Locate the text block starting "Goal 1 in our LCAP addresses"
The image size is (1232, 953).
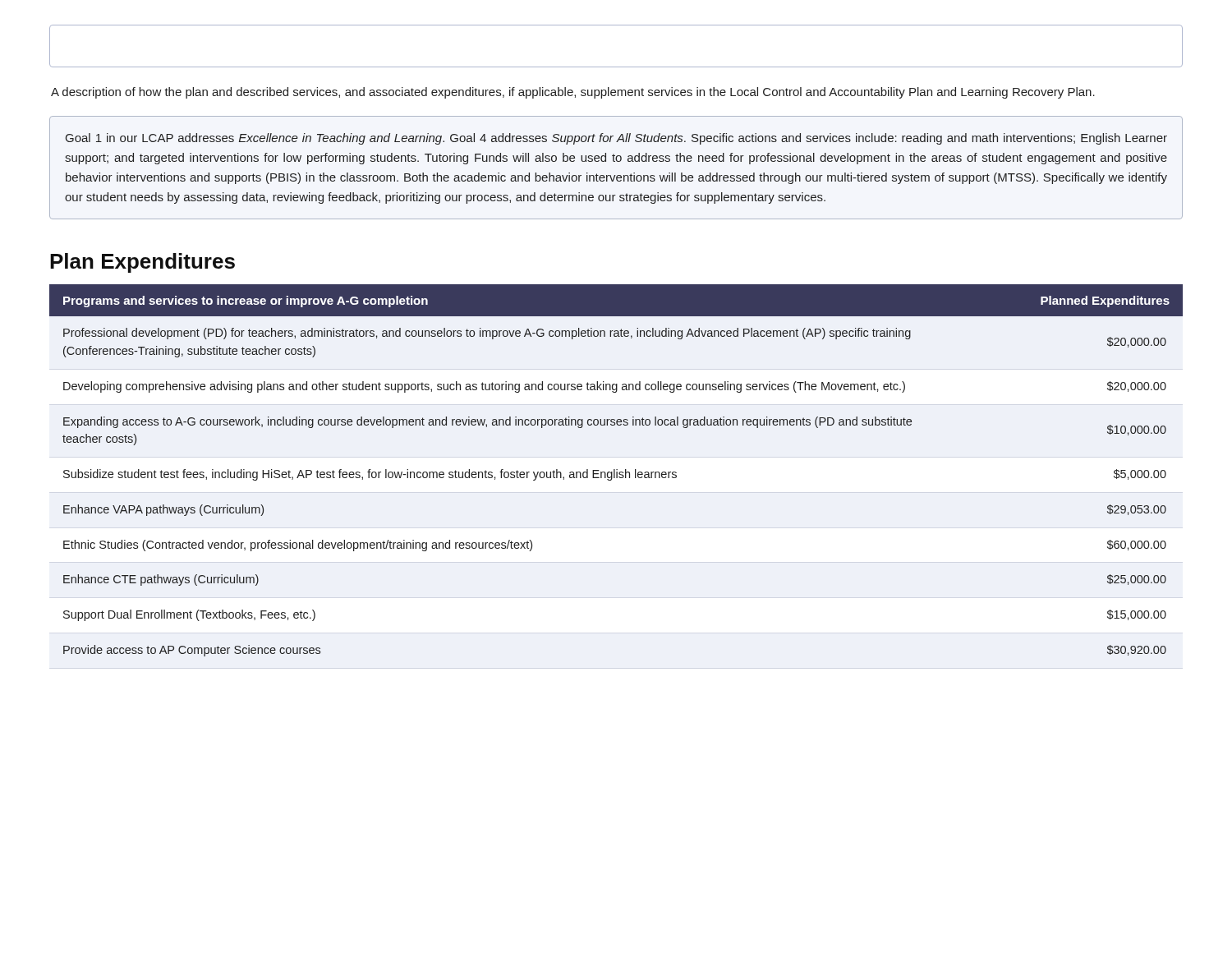[x=616, y=167]
